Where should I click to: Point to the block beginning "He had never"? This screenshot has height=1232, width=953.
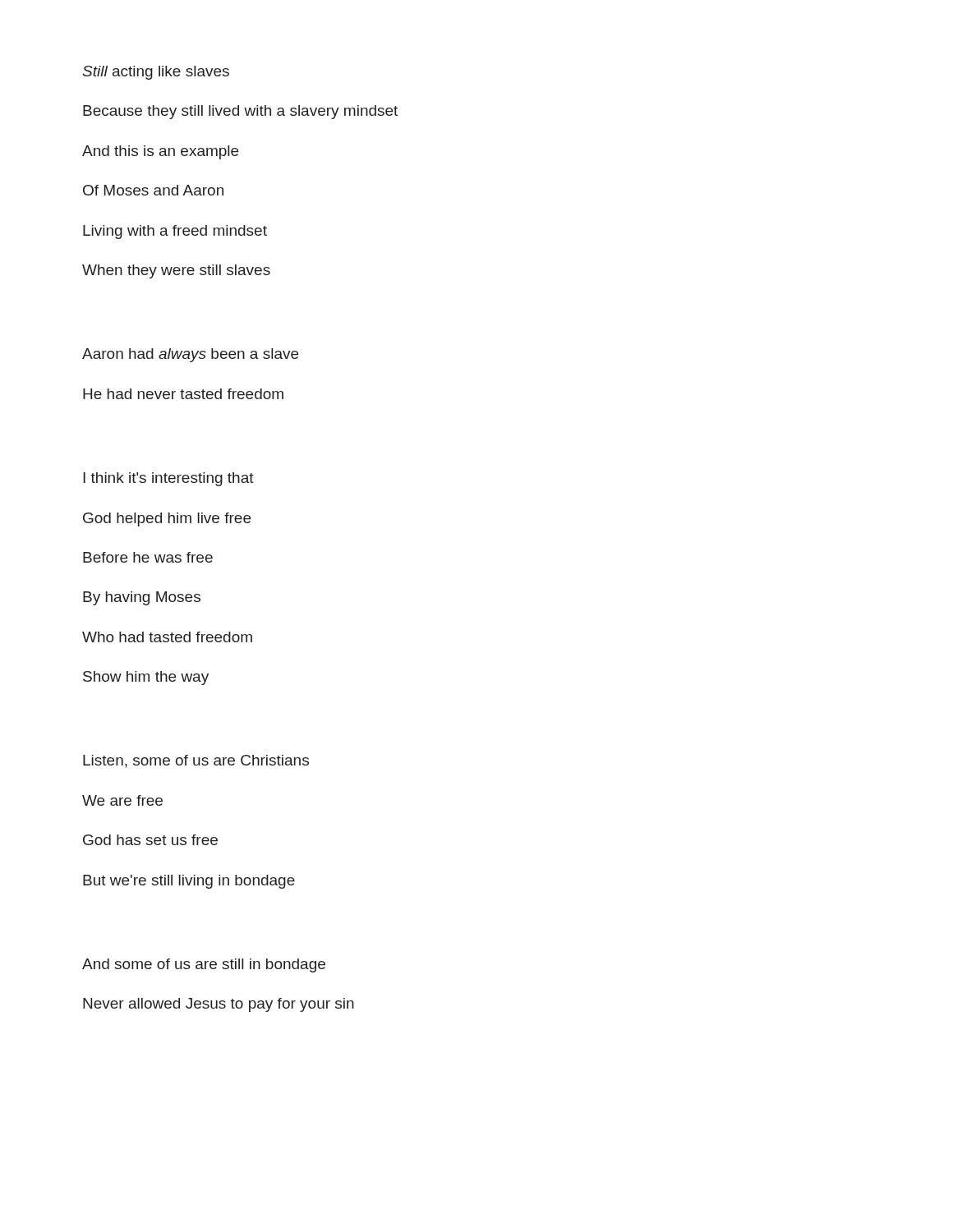coord(183,394)
